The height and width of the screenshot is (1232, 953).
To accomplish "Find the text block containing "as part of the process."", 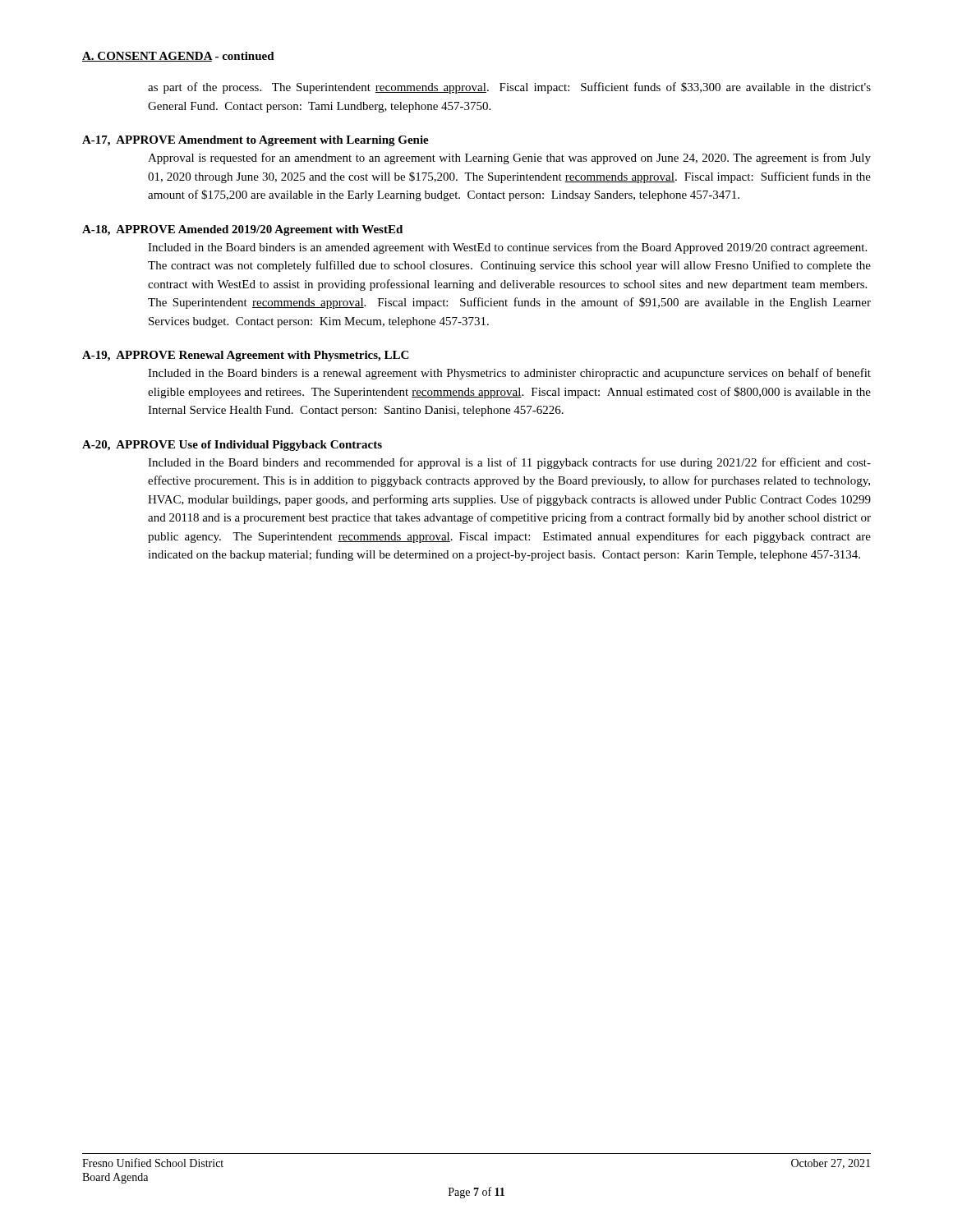I will pos(509,96).
